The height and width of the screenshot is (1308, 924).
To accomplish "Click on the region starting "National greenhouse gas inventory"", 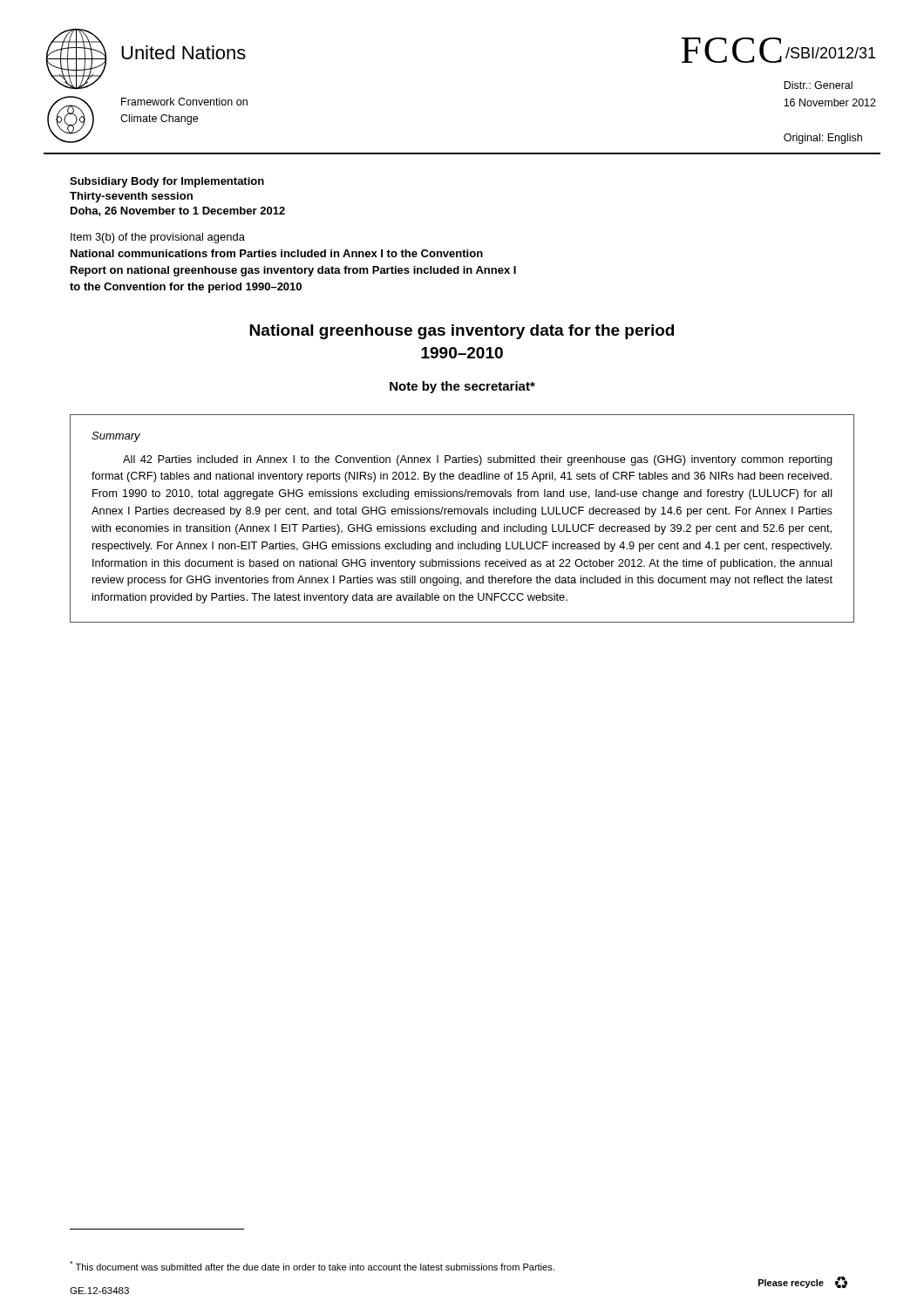I will 462,342.
